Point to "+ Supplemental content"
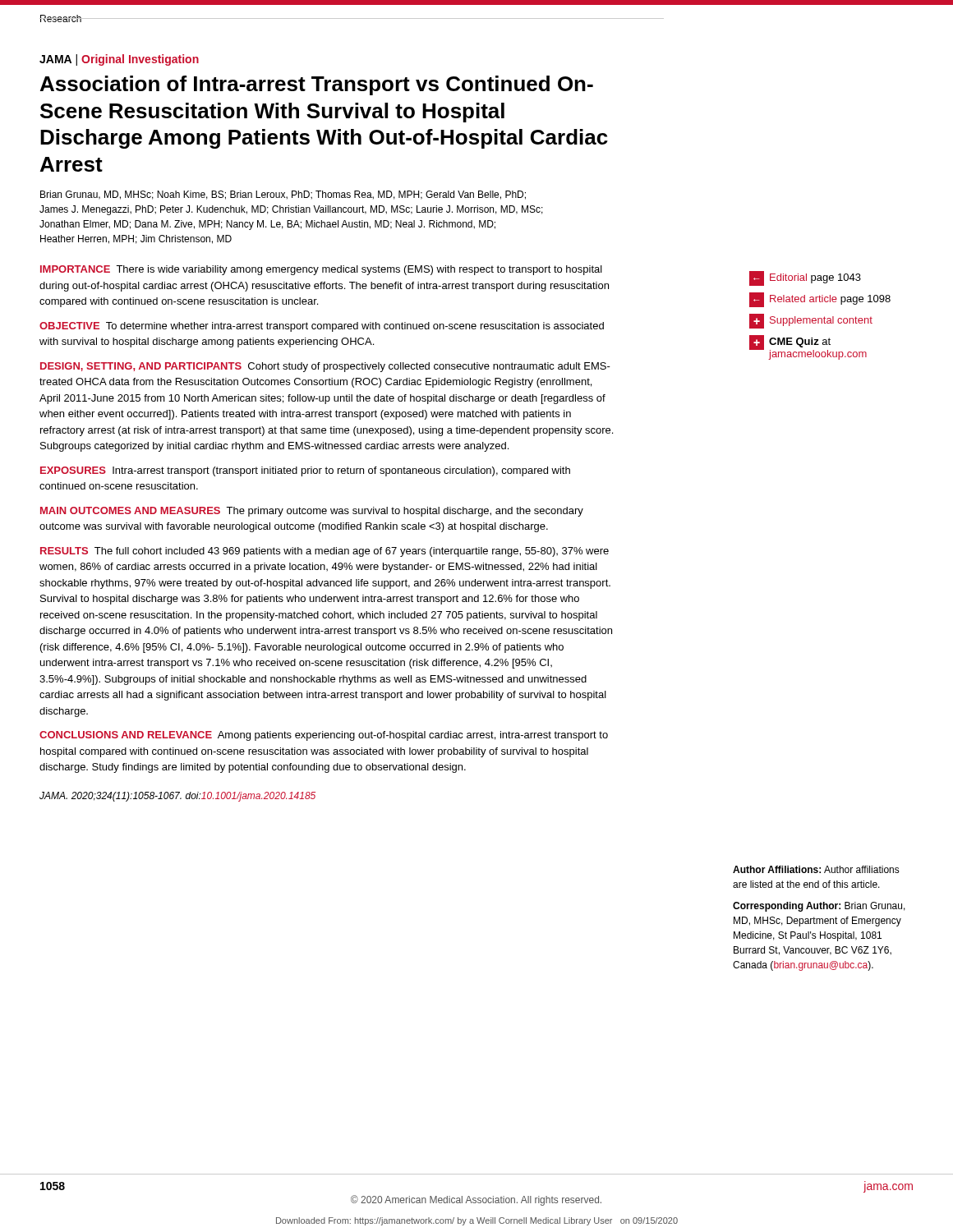This screenshot has height=1232, width=953. coord(811,321)
